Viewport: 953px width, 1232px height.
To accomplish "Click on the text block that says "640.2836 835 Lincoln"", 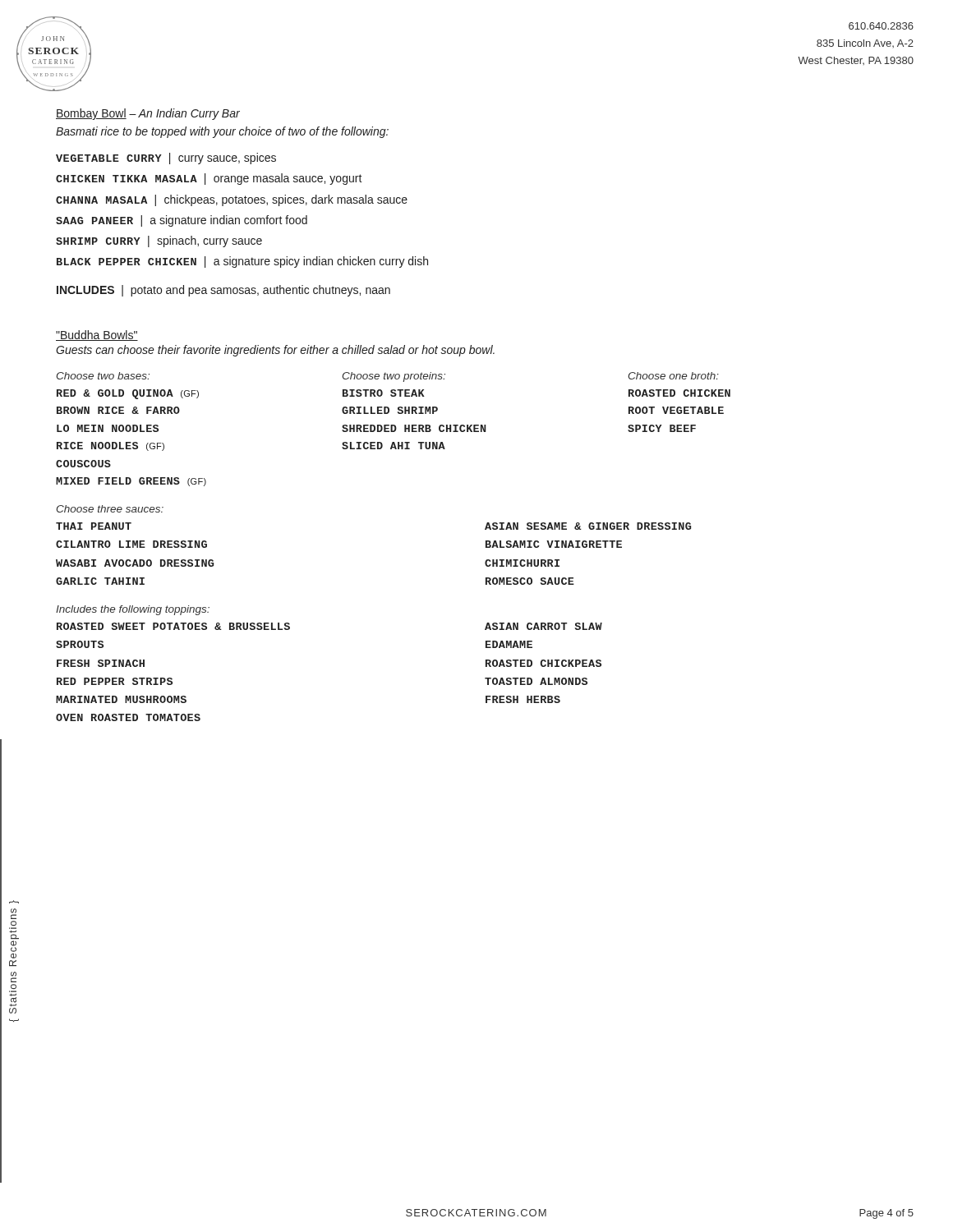I will 856,43.
